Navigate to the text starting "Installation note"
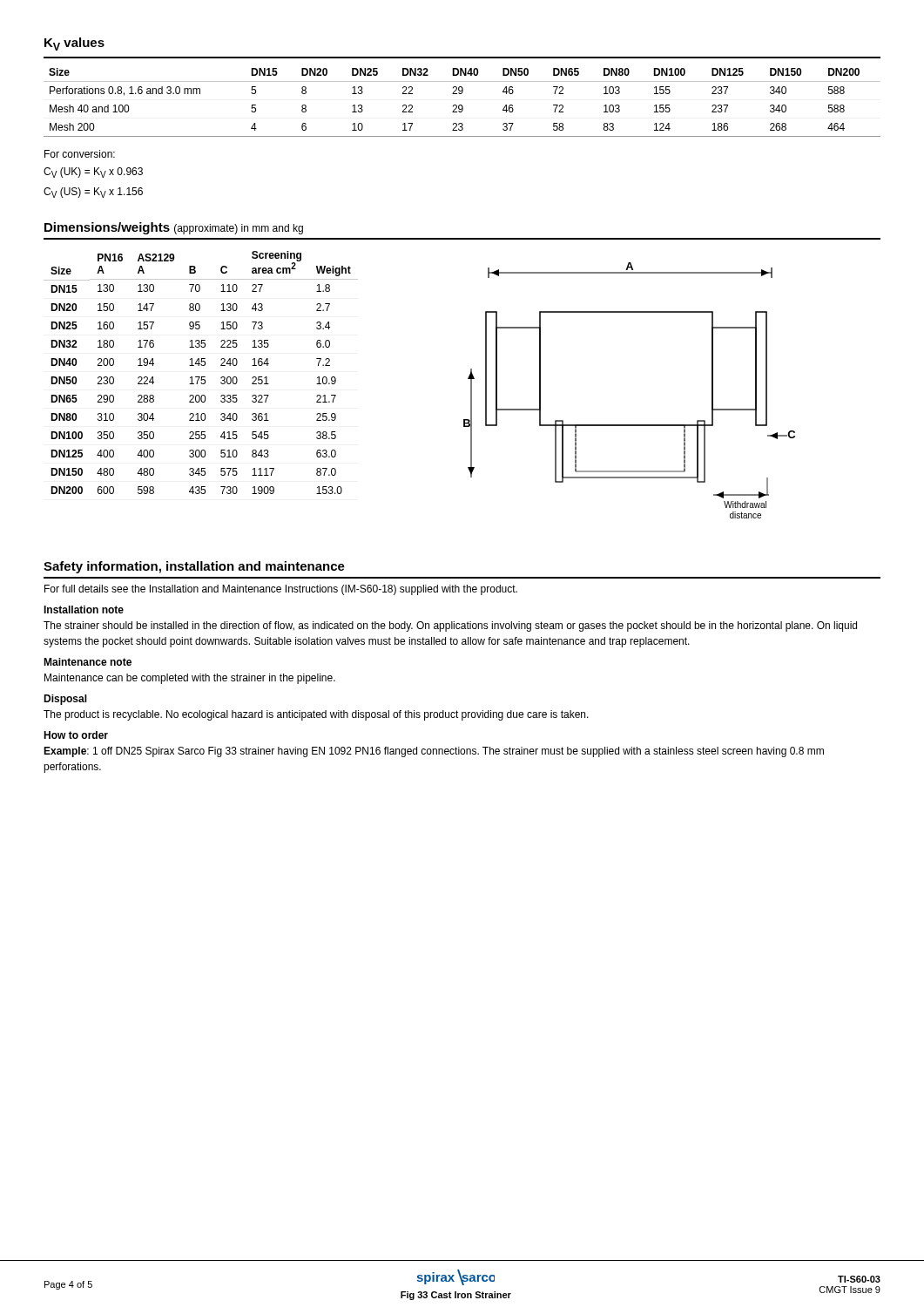The height and width of the screenshot is (1307, 924). 84,610
